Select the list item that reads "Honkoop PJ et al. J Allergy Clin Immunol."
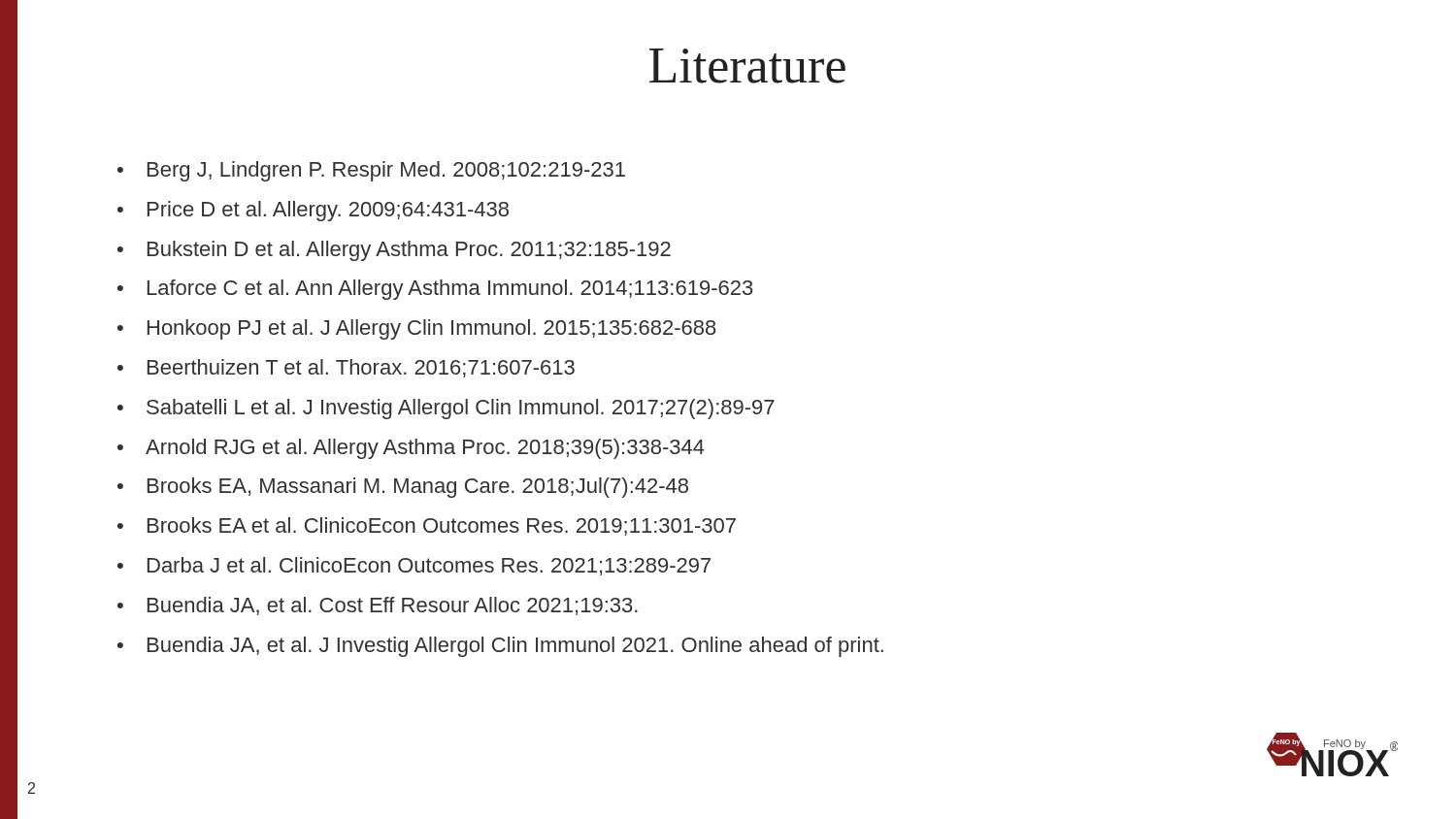The width and height of the screenshot is (1456, 819). (431, 328)
